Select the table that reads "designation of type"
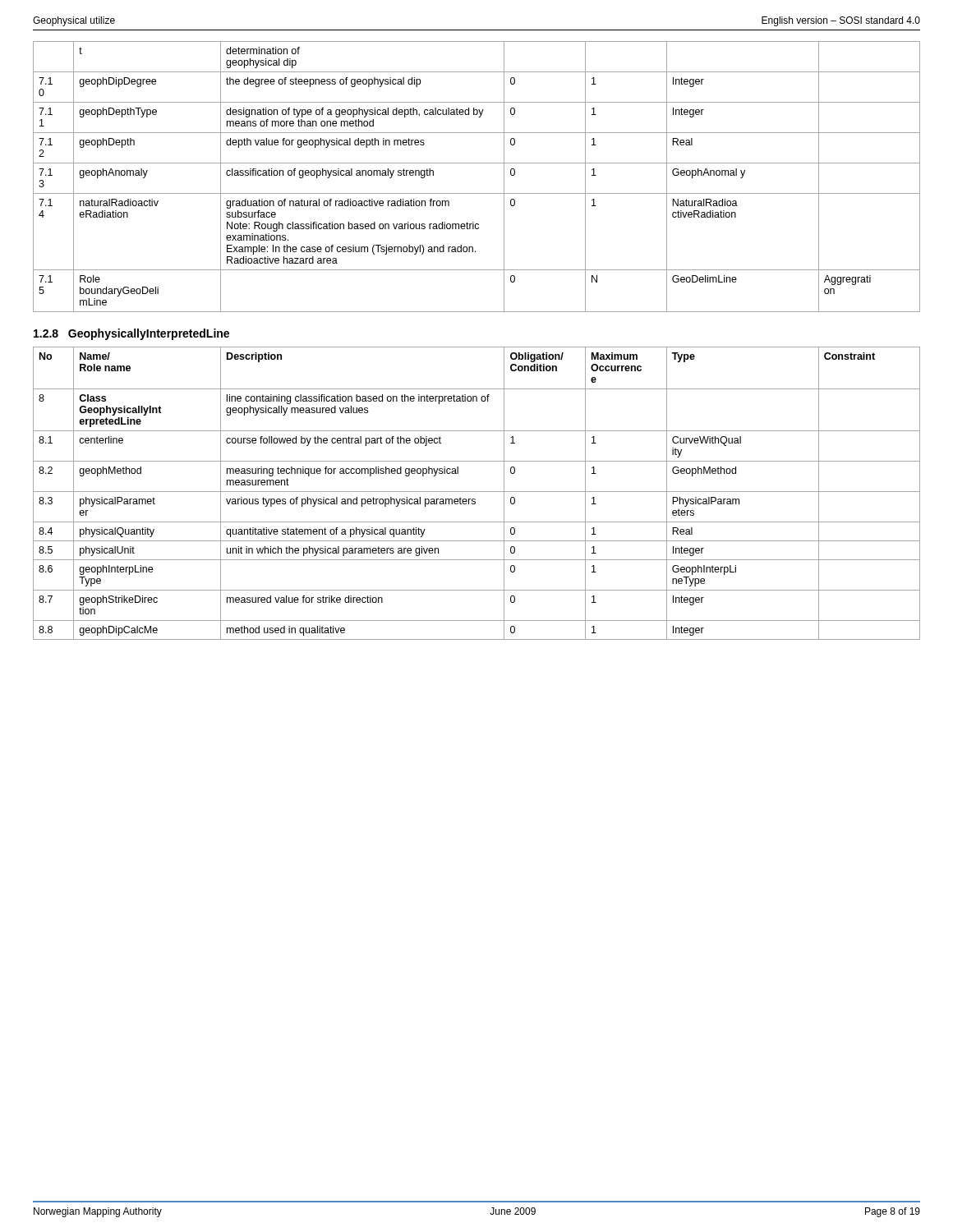 (476, 177)
